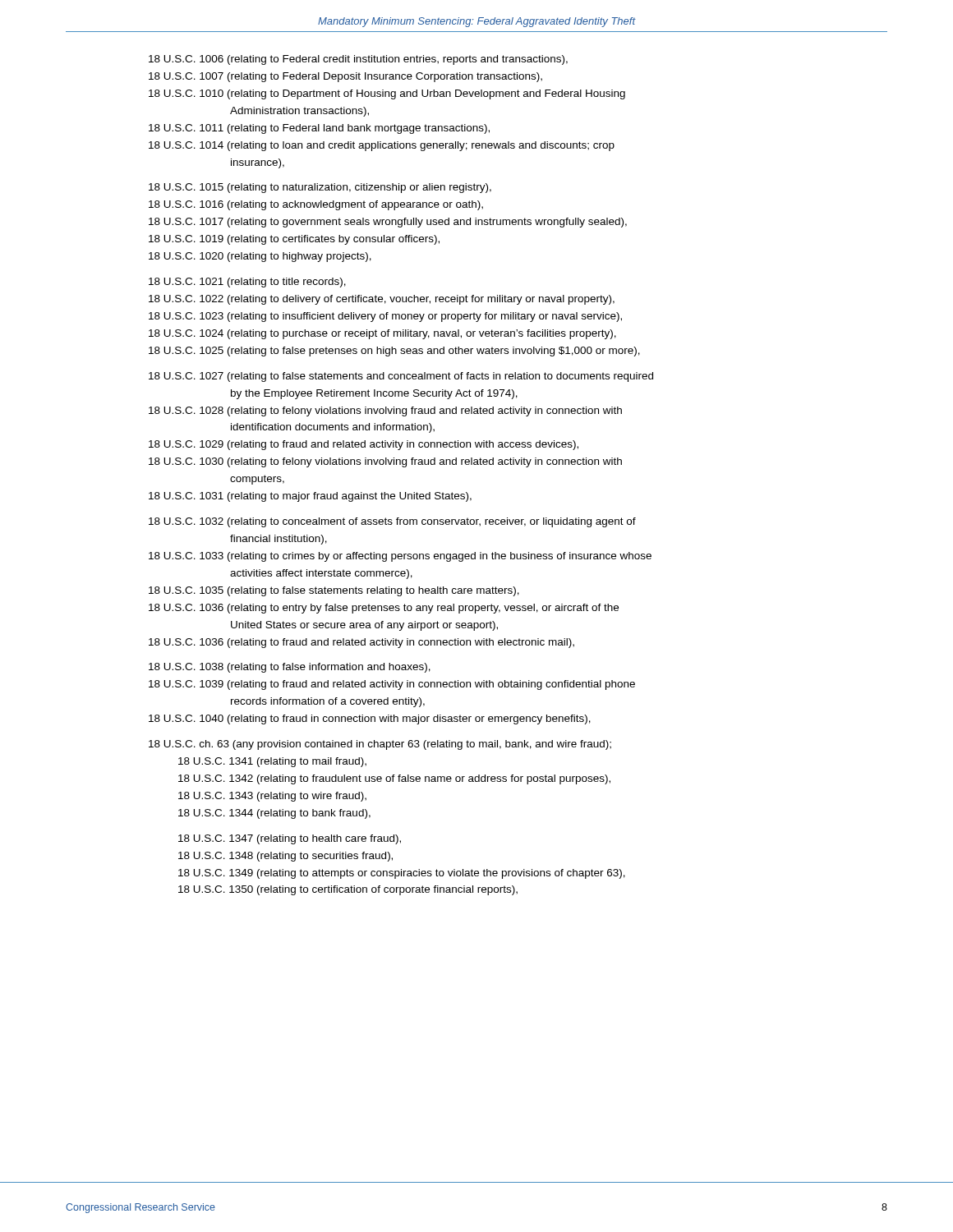This screenshot has width=953, height=1232.
Task: Select the list item that reads "18 U.S.C. 1038 (relating"
Action: 289,667
